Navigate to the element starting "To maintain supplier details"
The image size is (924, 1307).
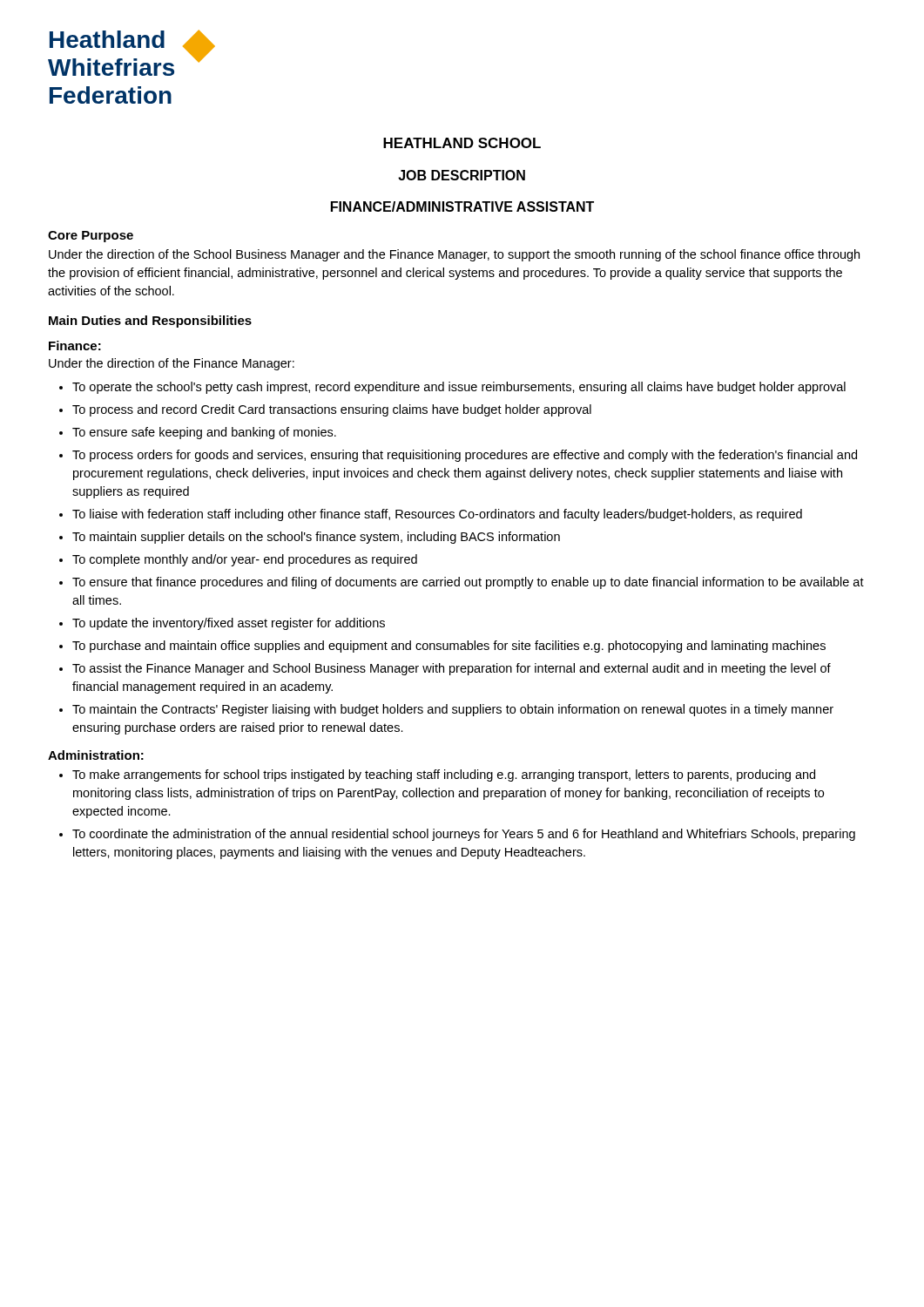316,537
